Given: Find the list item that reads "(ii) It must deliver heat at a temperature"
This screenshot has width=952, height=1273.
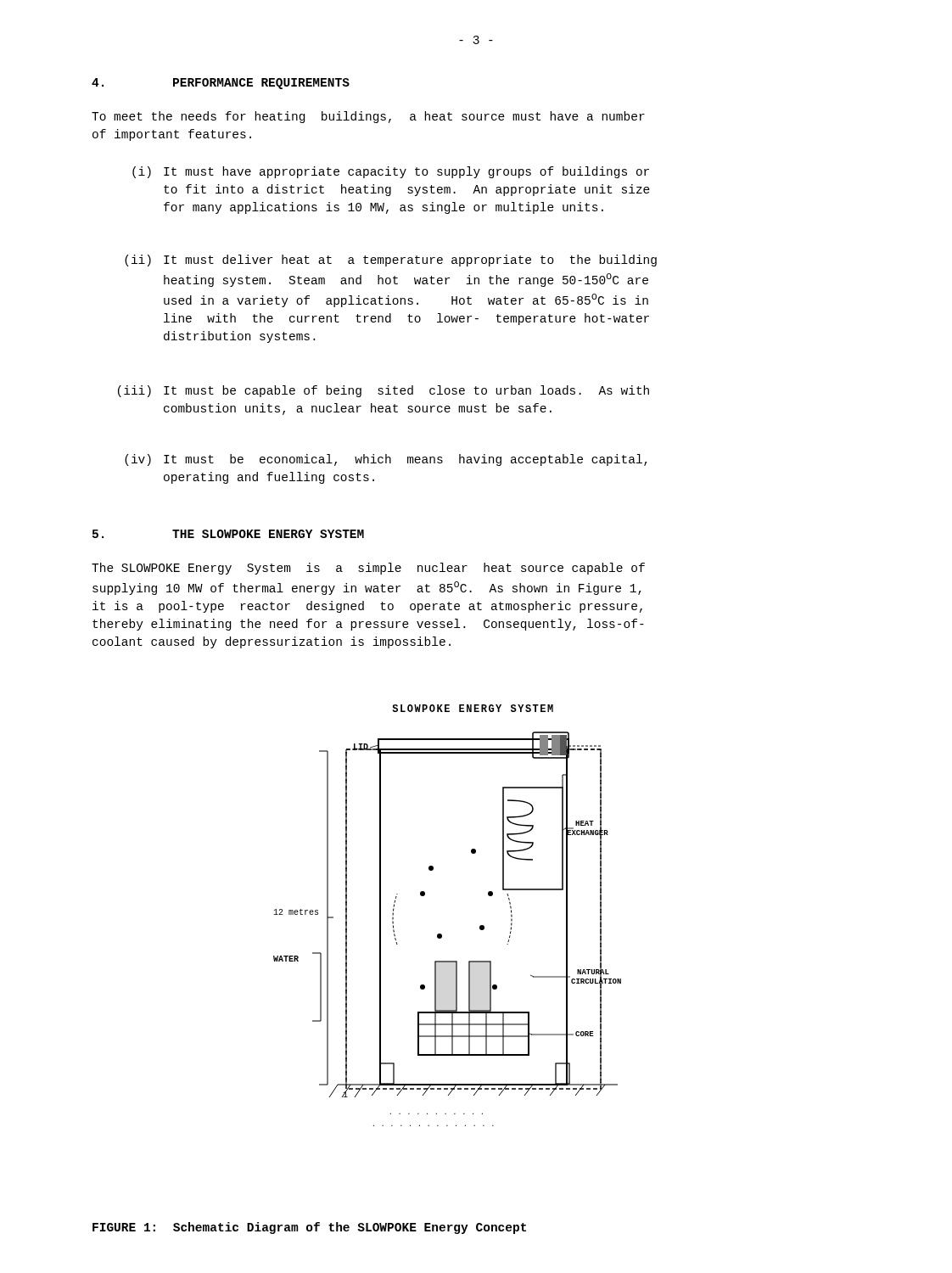Looking at the screenshot, I should [x=375, y=299].
